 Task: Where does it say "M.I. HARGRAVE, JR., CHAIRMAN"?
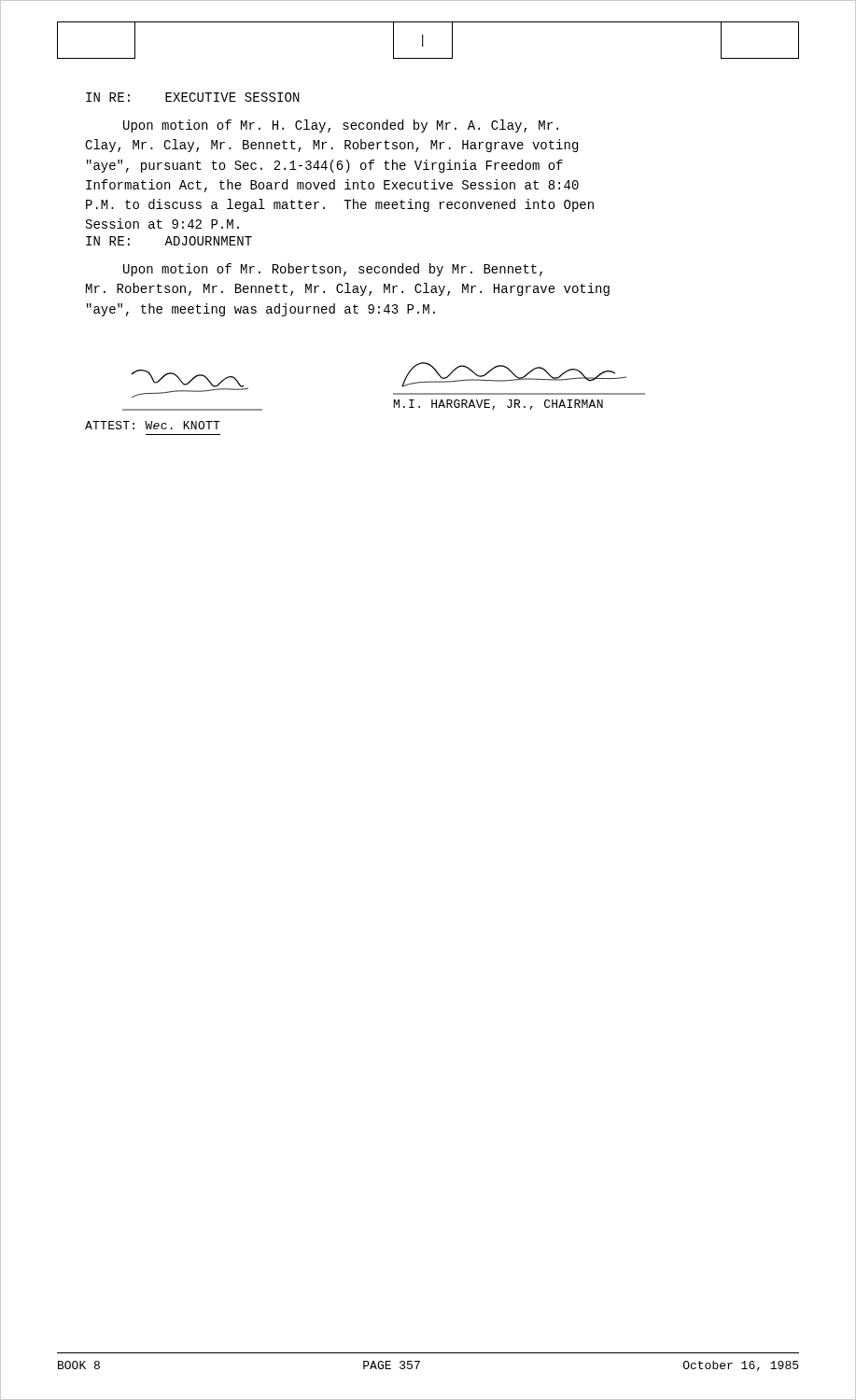point(498,405)
